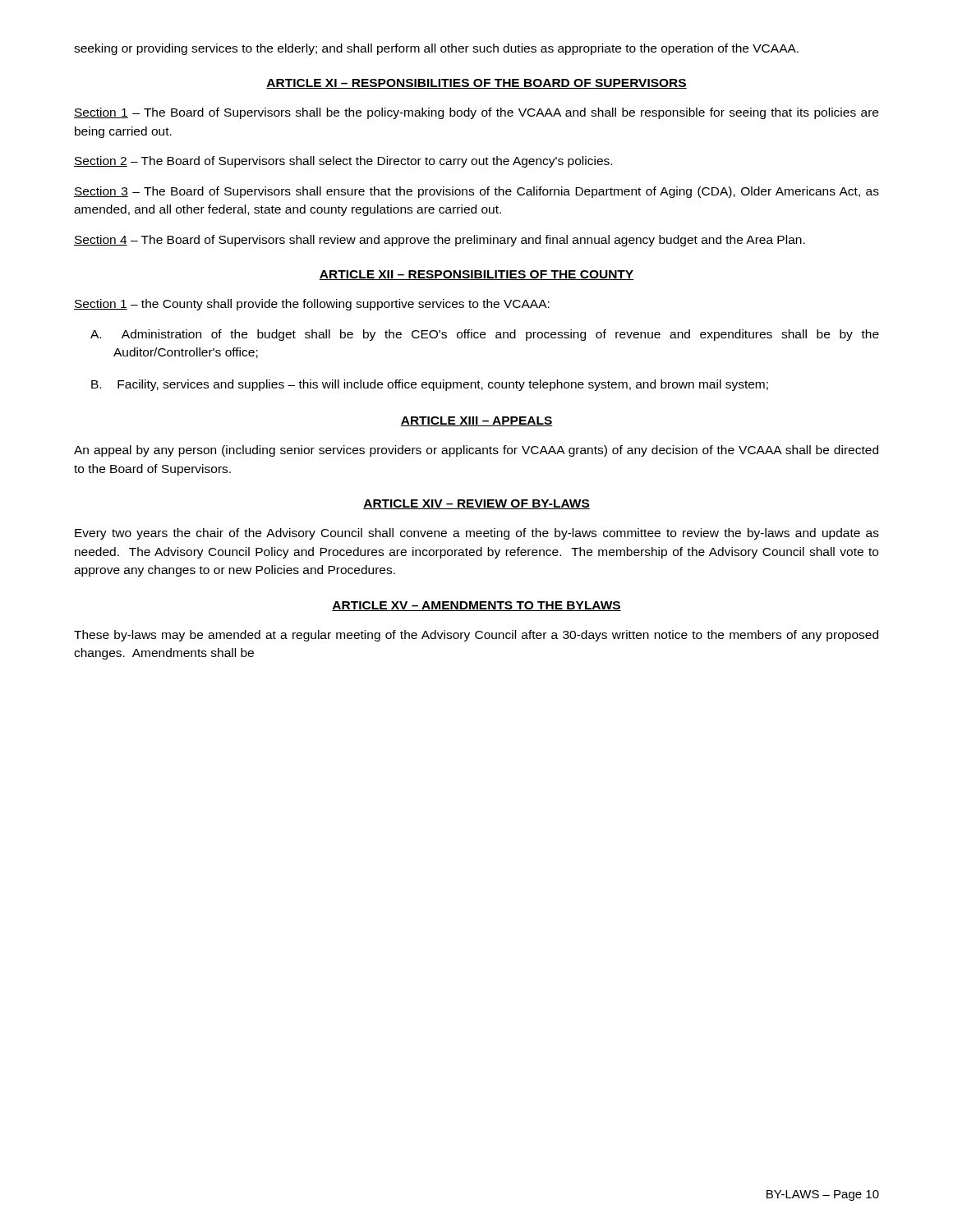Select the section header that says "ARTICLE XIV – REVIEW OF"
The height and width of the screenshot is (1232, 953).
[x=476, y=503]
